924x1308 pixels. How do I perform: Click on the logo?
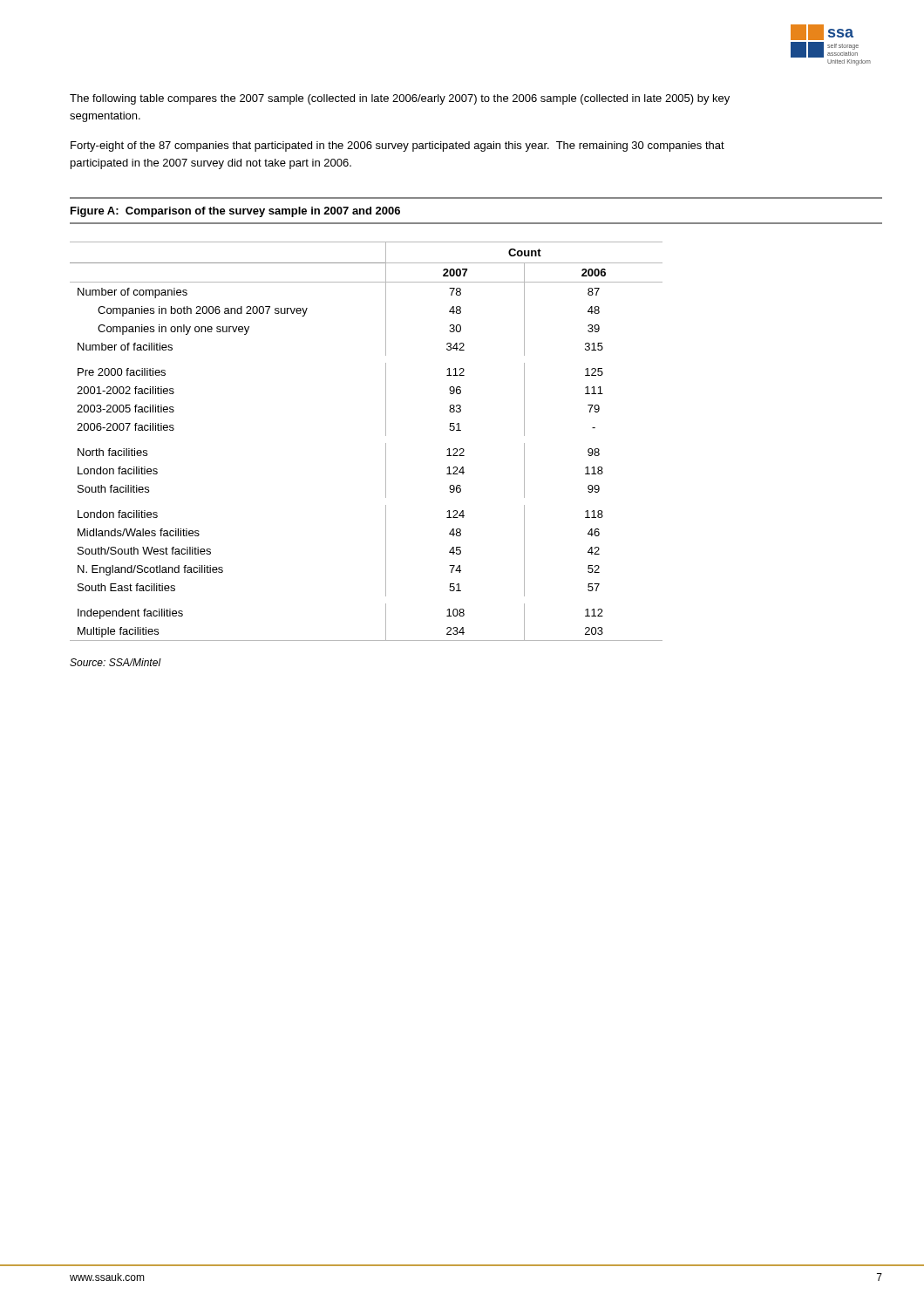click(x=836, y=50)
